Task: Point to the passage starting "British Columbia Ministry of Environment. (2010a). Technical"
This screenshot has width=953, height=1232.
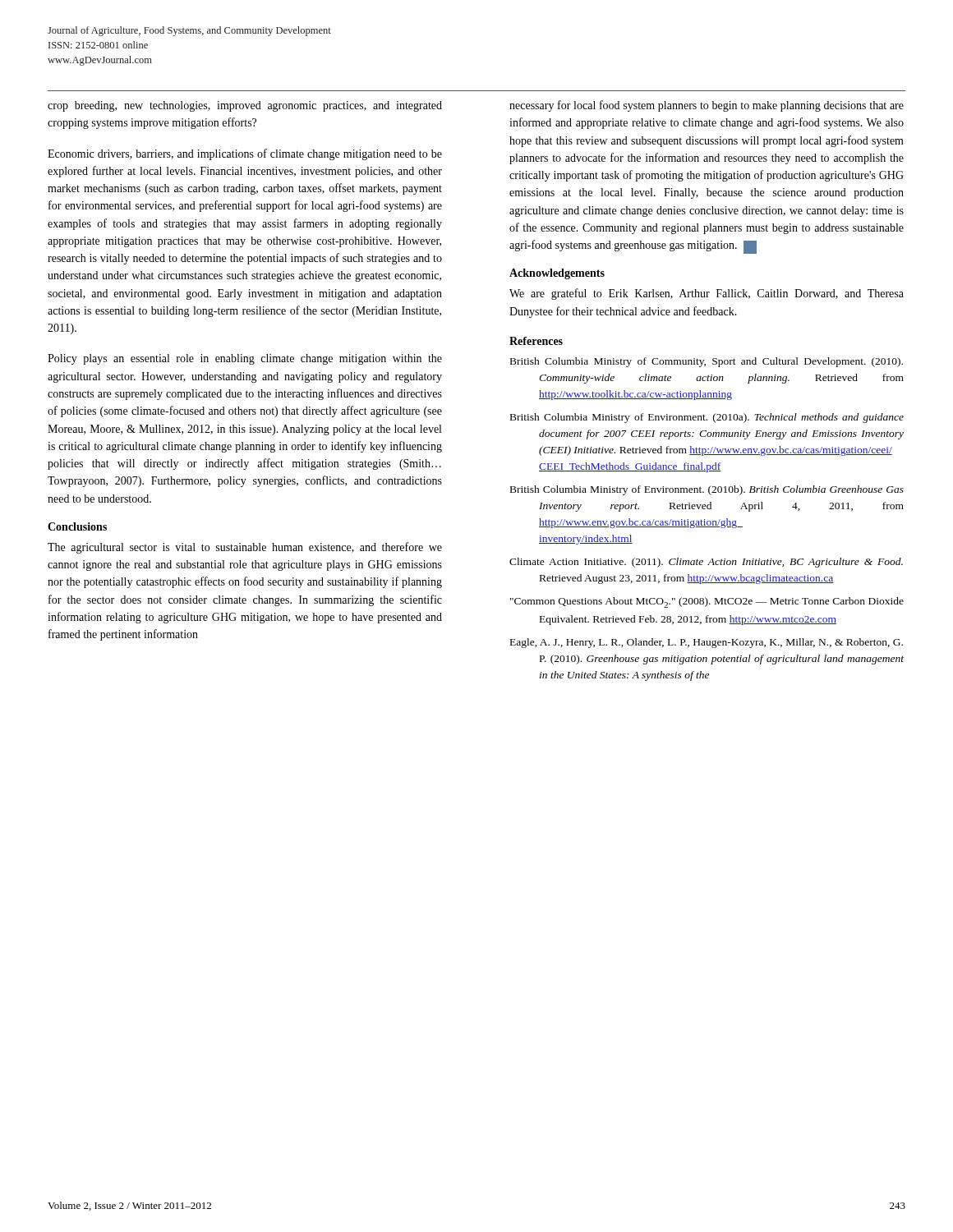Action: tap(707, 441)
